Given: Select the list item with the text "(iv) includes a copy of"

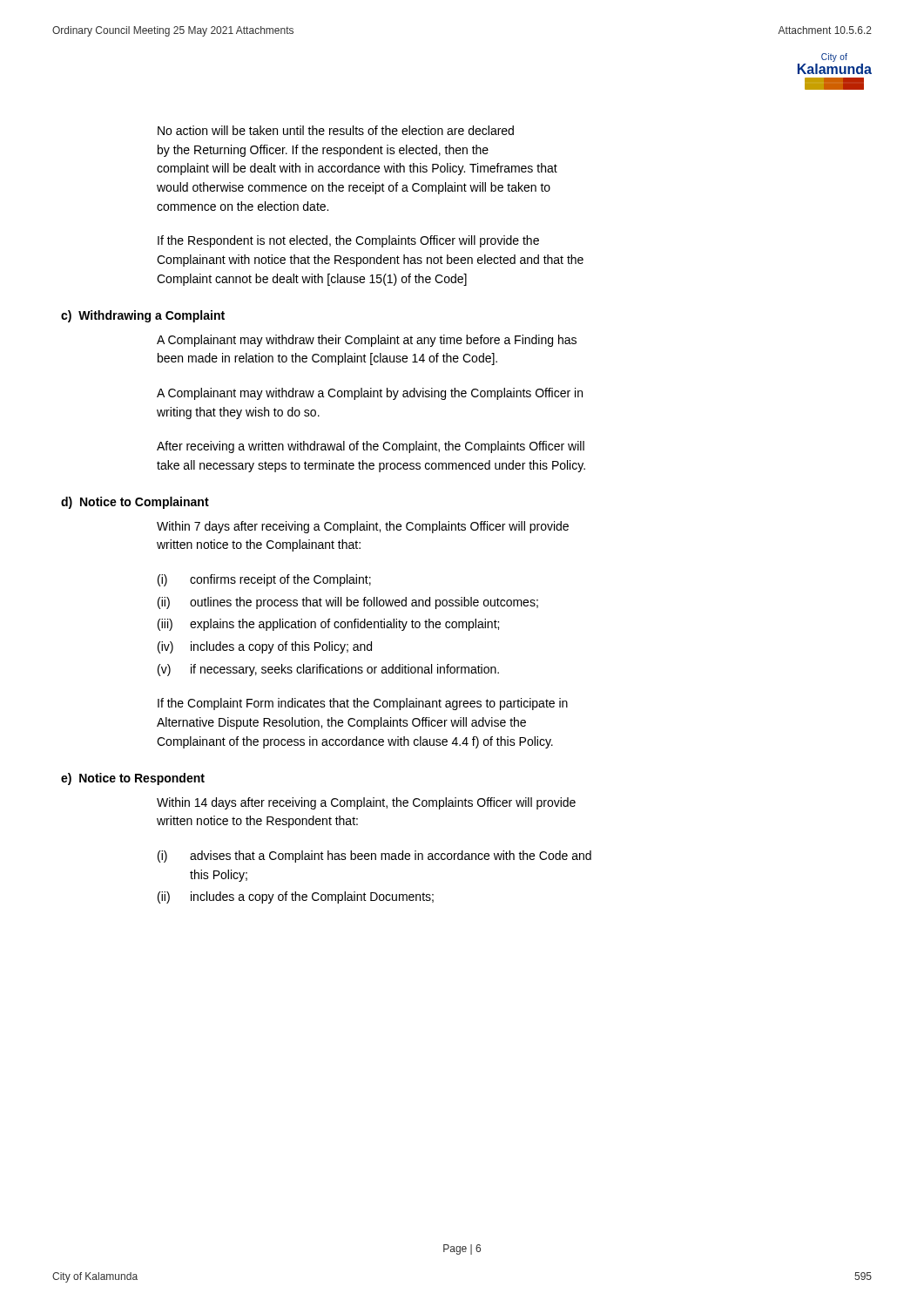Looking at the screenshot, I should pos(265,647).
